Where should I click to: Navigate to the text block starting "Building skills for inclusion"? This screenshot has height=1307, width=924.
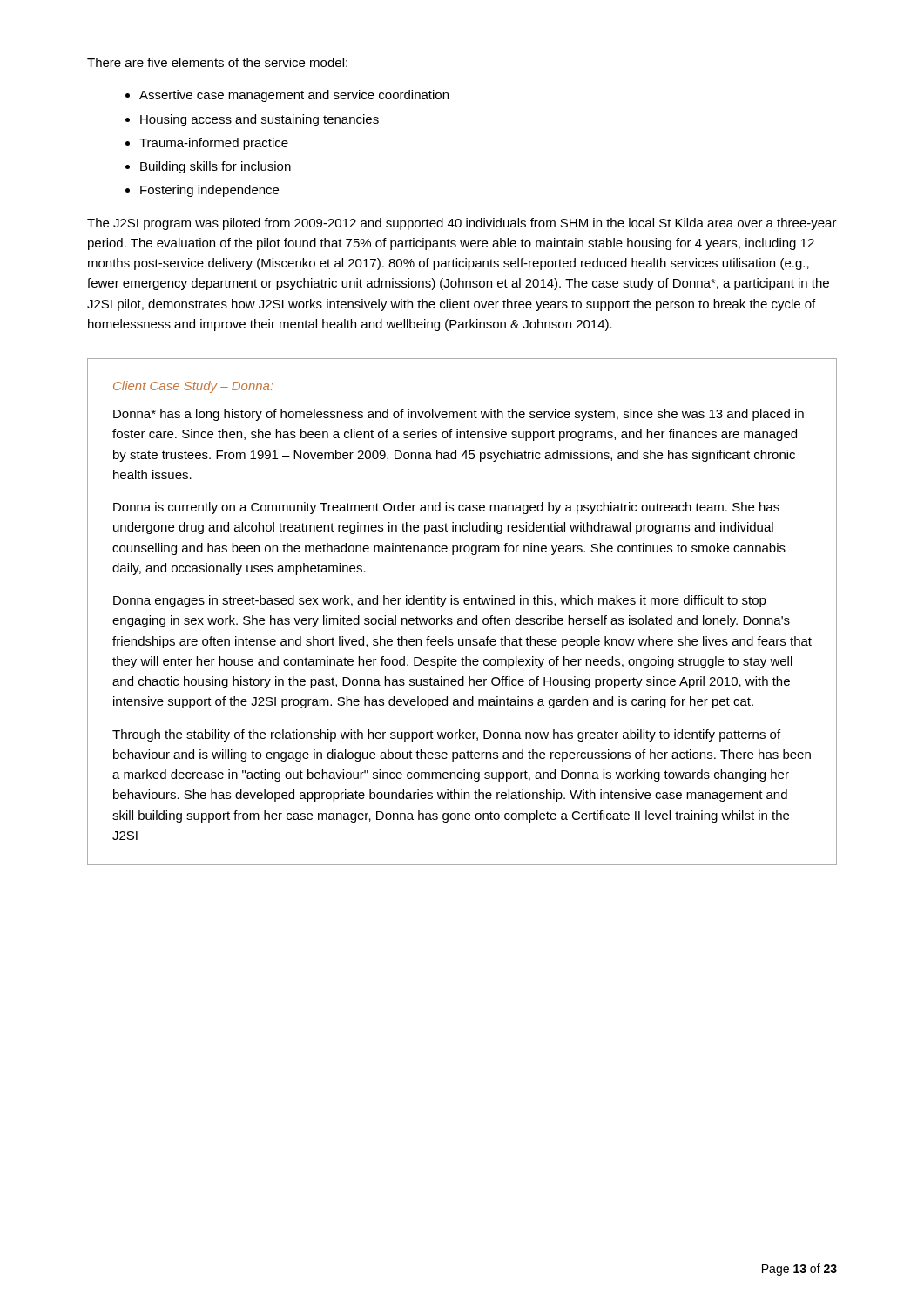pyautogui.click(x=215, y=166)
